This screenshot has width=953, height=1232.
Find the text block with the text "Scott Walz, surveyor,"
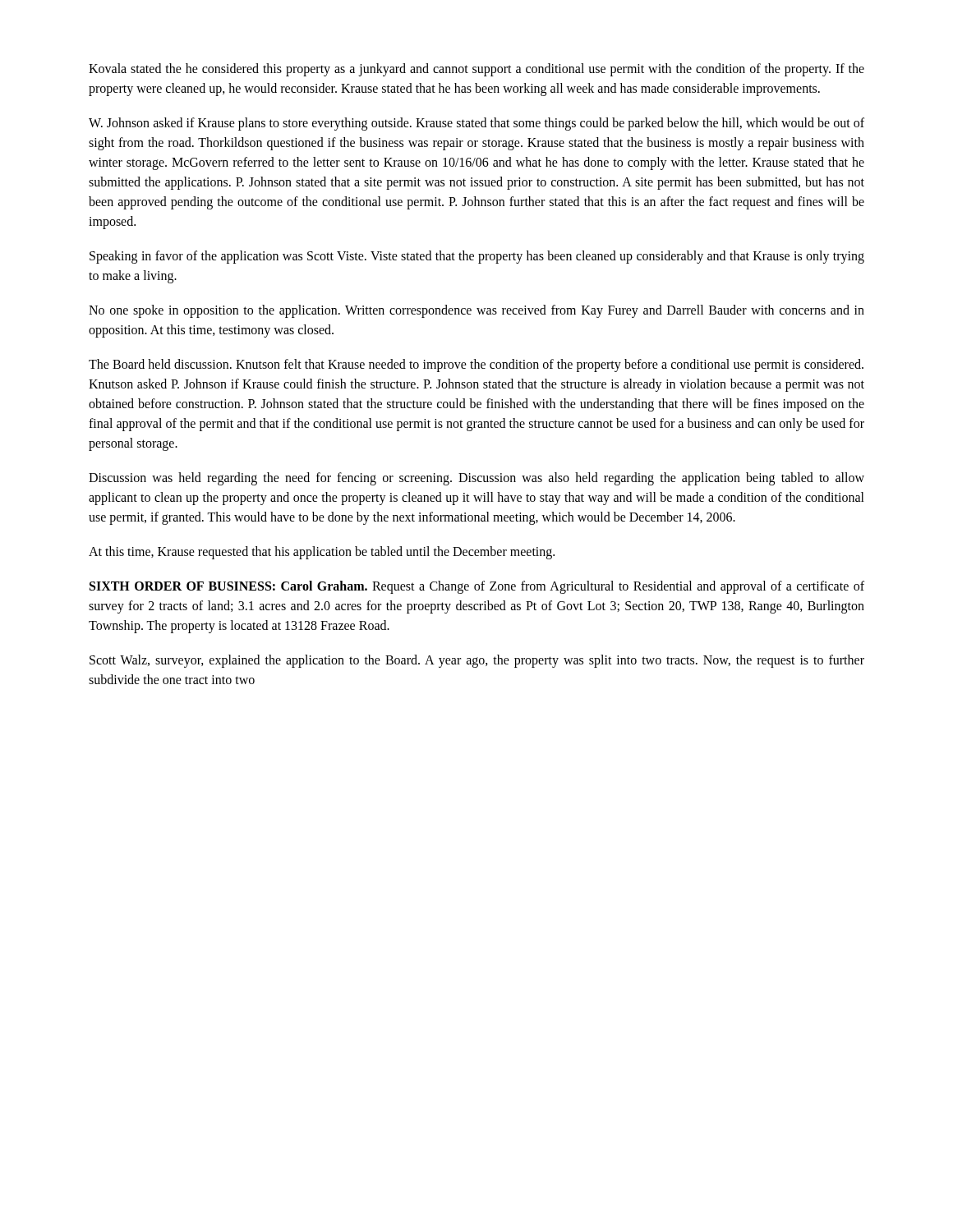point(476,670)
